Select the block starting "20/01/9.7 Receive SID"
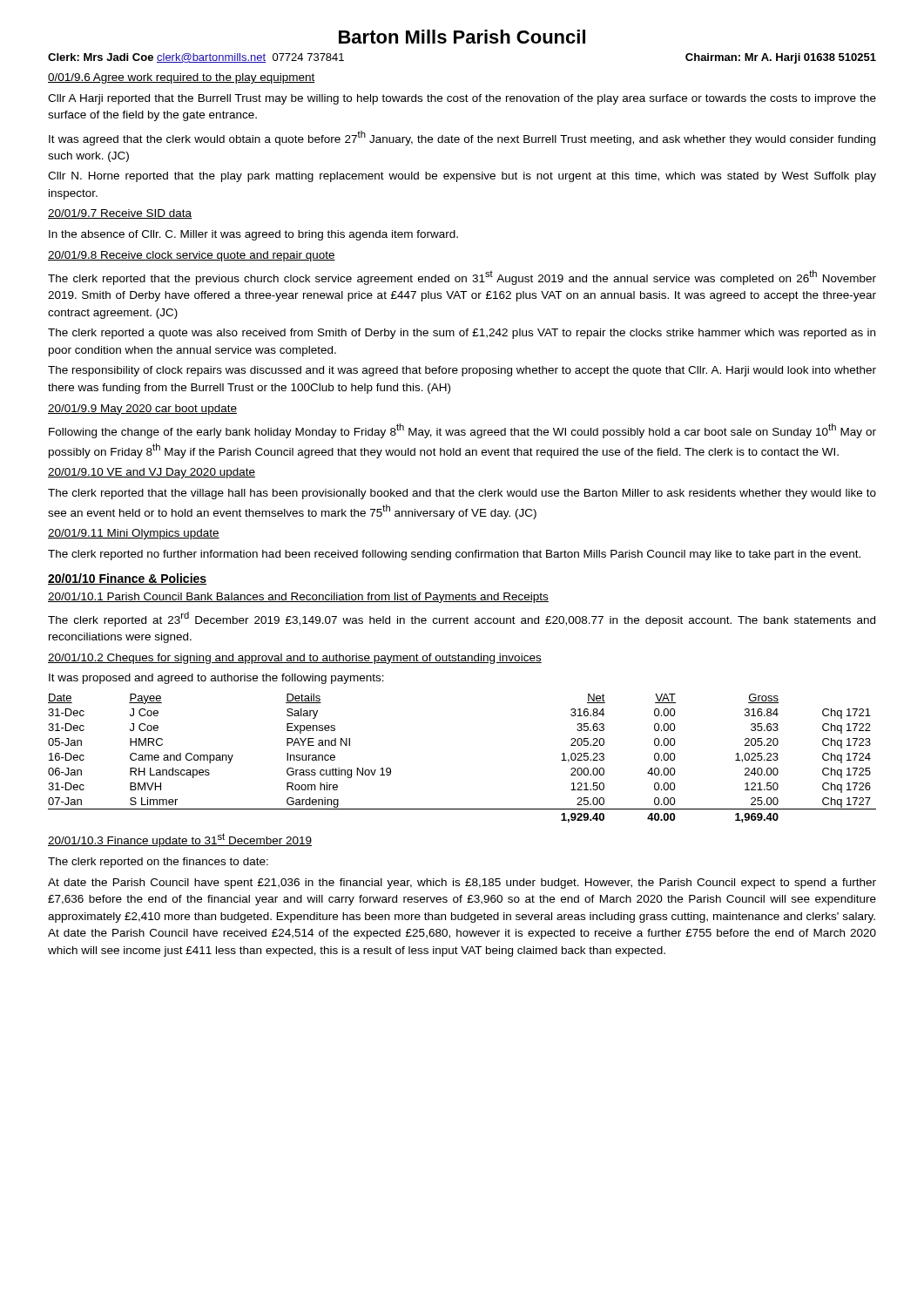 (120, 213)
